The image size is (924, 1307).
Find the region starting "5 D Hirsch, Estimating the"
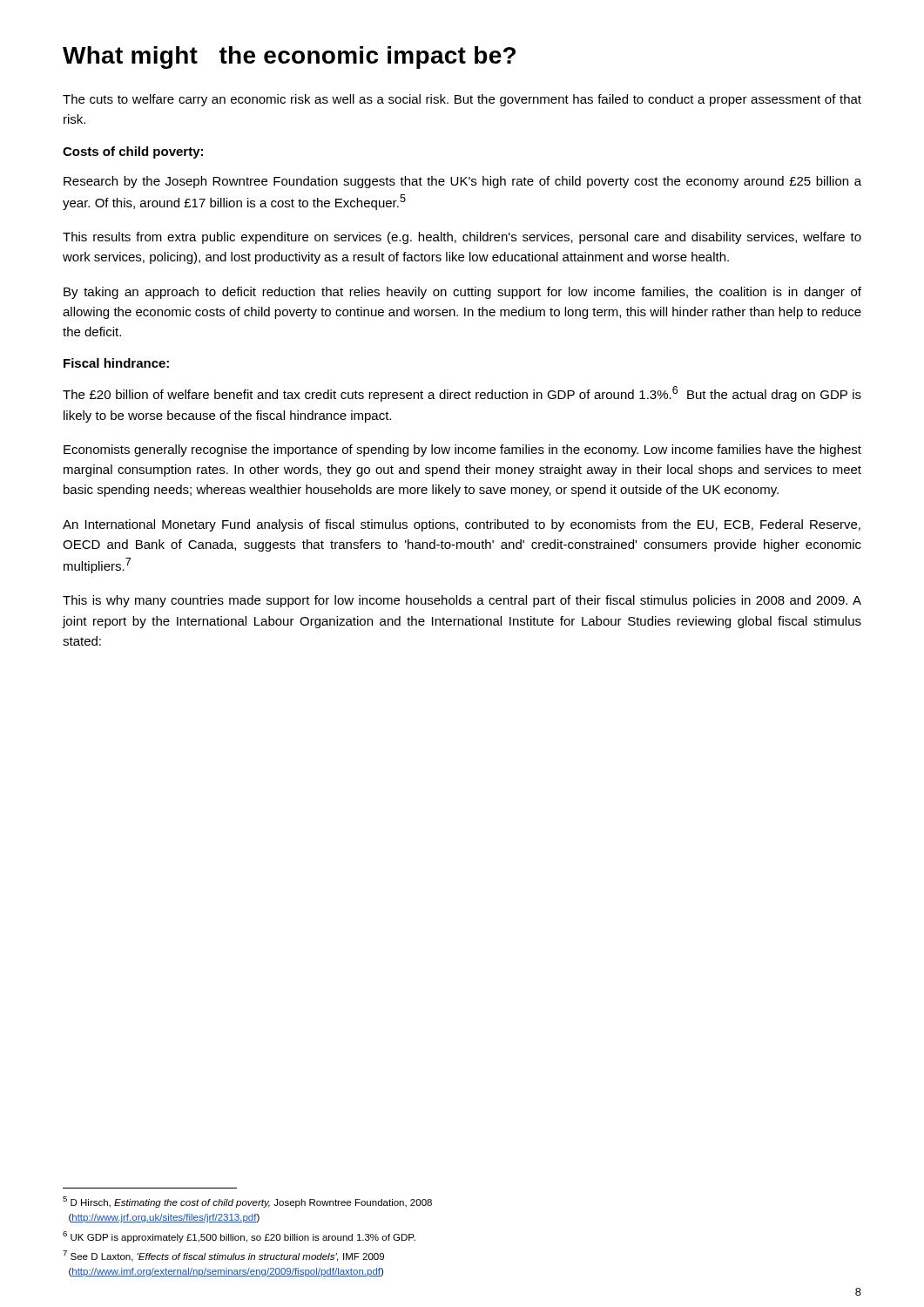pyautogui.click(x=248, y=1208)
